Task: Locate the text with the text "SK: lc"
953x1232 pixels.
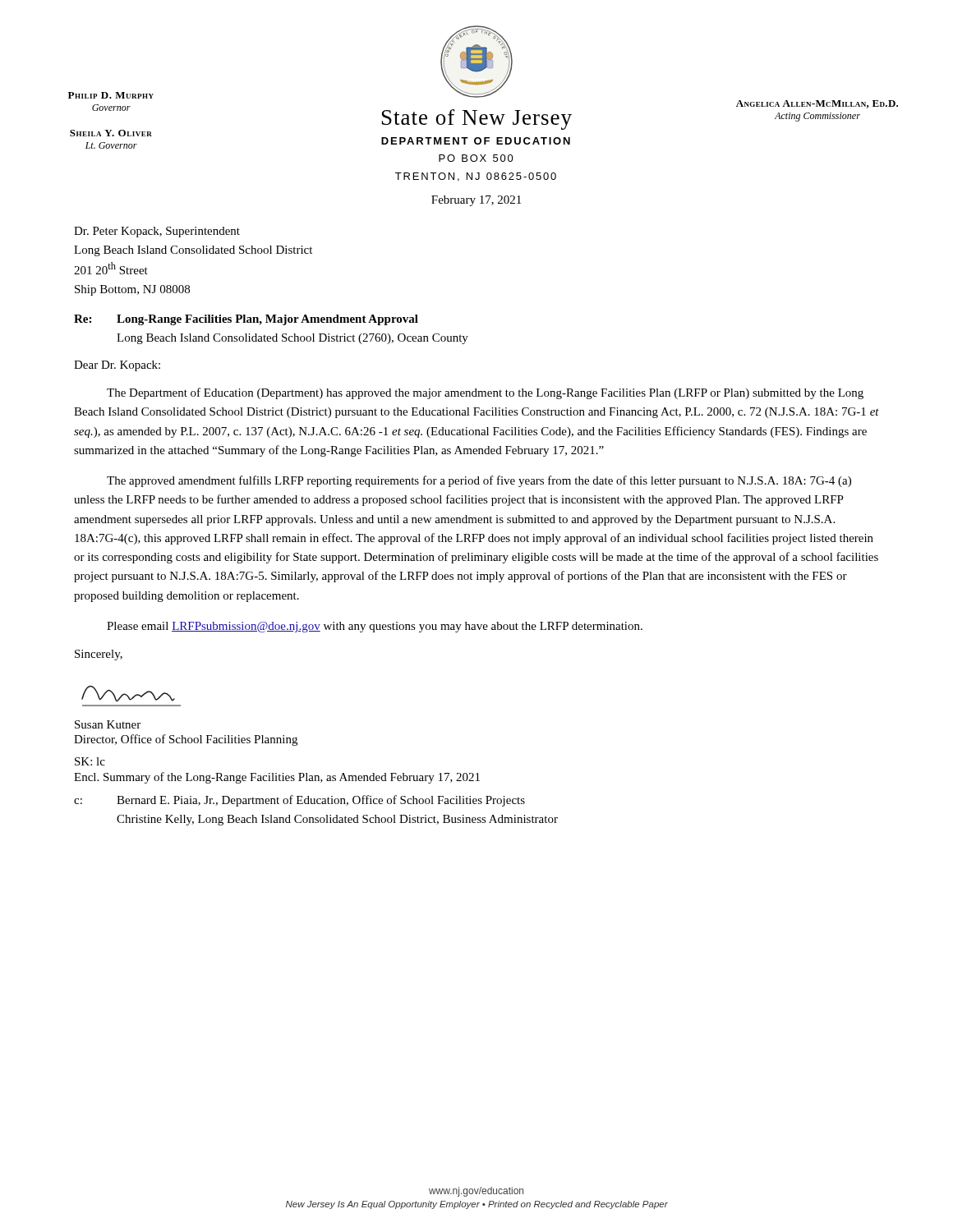Action: click(90, 761)
